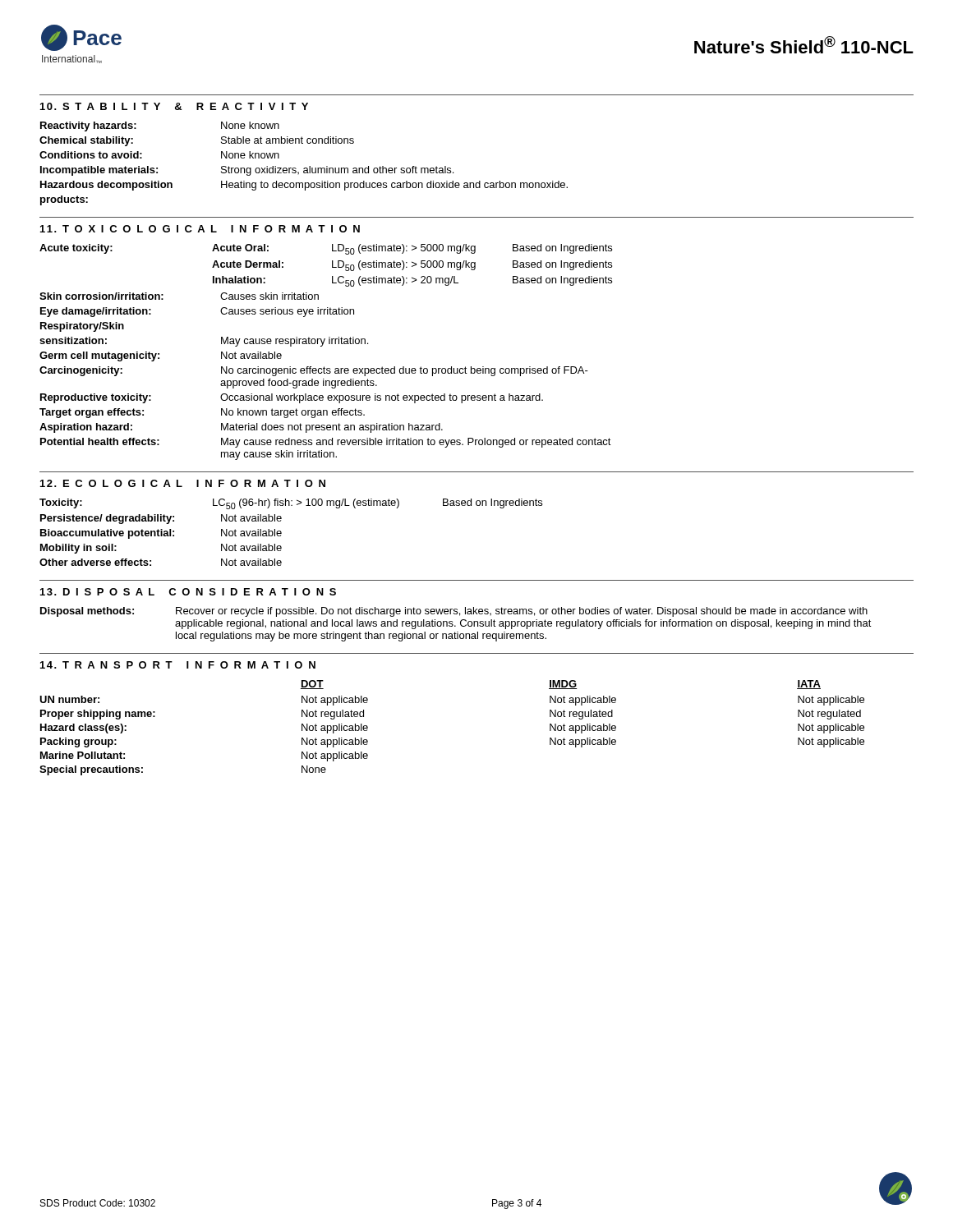Where is the passage that starts "Toxicity: LC50 (96-hr)"?
The width and height of the screenshot is (953, 1232).
pos(291,503)
